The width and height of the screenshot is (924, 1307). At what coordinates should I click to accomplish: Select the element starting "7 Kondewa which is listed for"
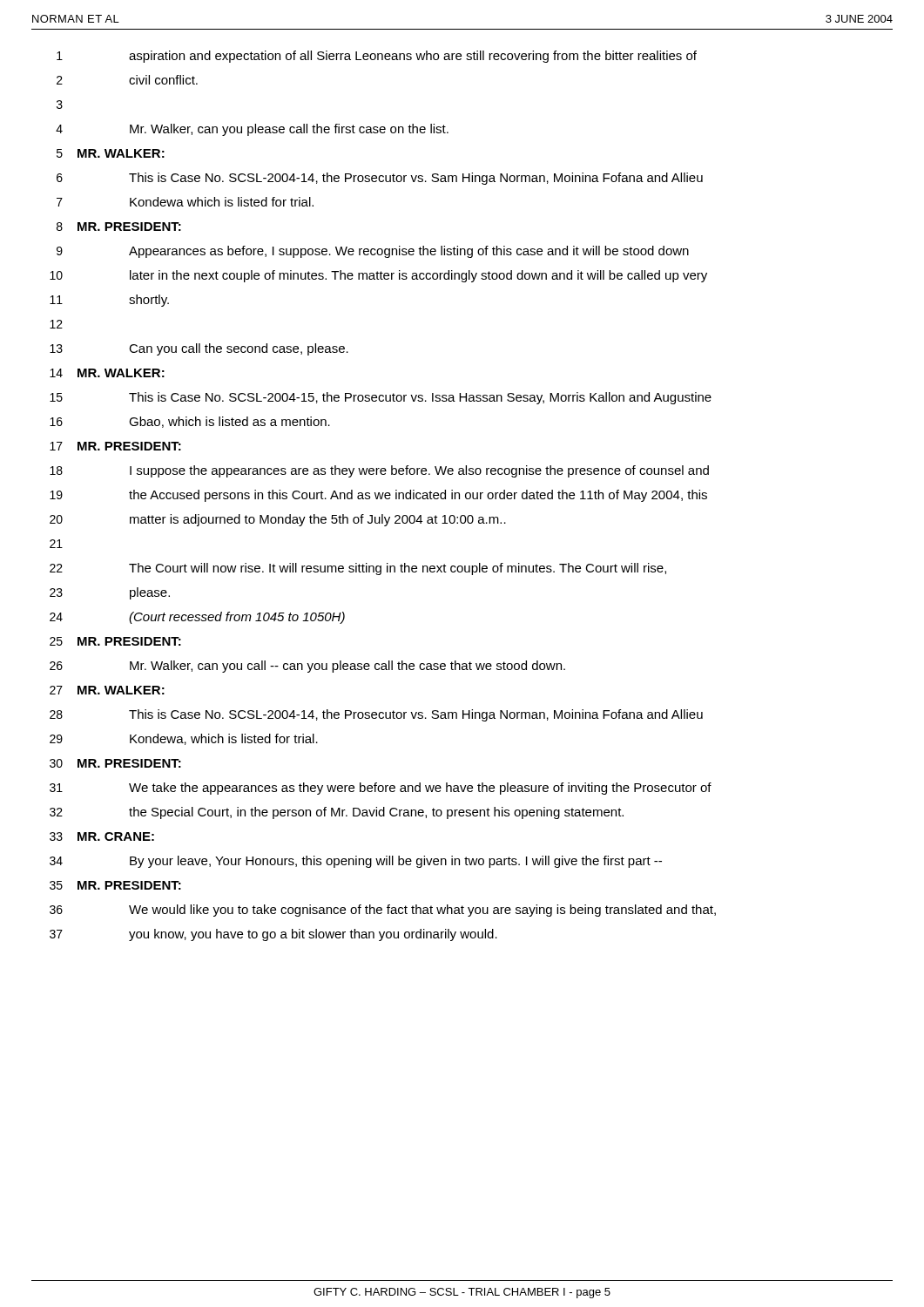[x=185, y=202]
